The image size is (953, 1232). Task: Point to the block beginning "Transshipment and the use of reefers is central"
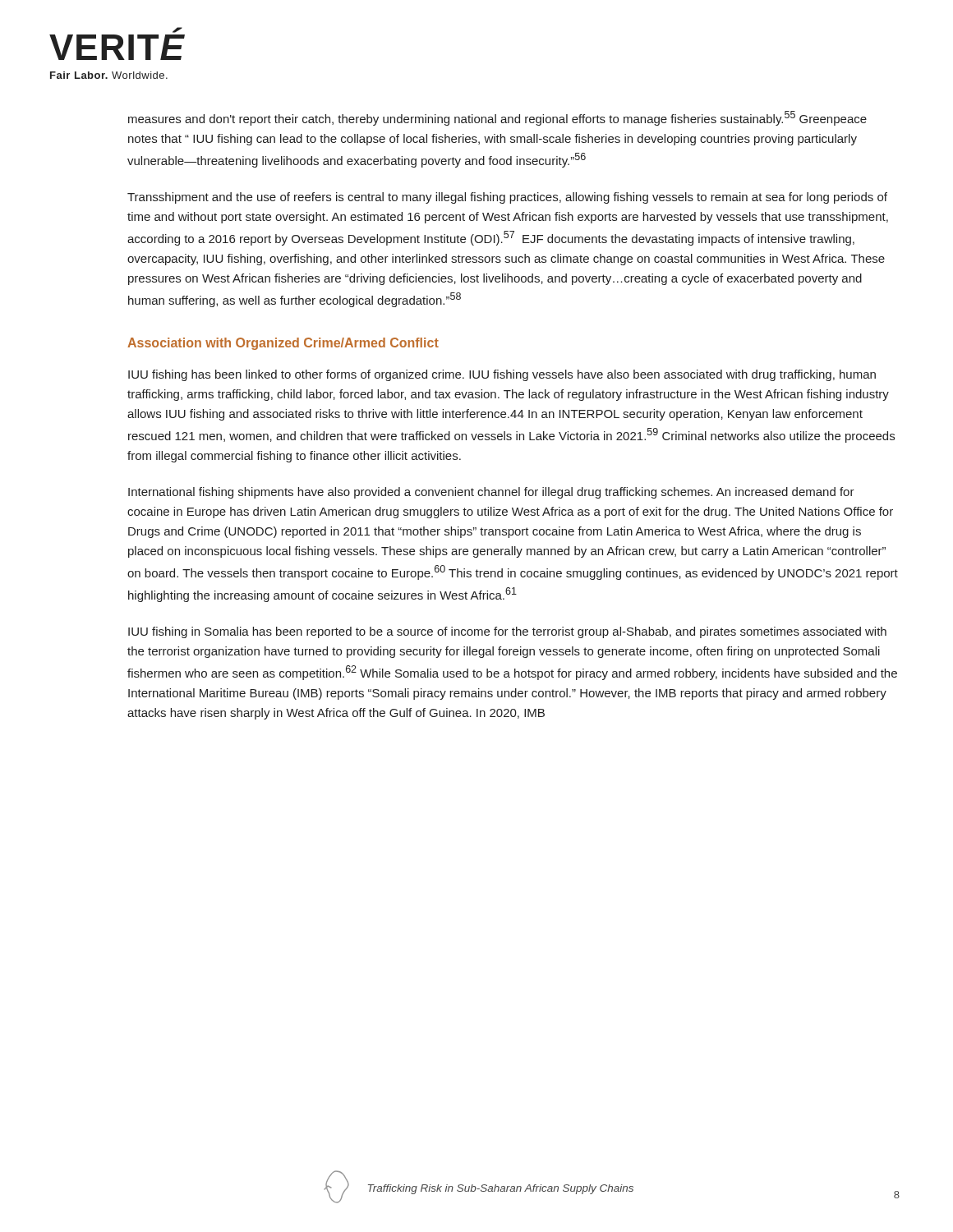[508, 248]
